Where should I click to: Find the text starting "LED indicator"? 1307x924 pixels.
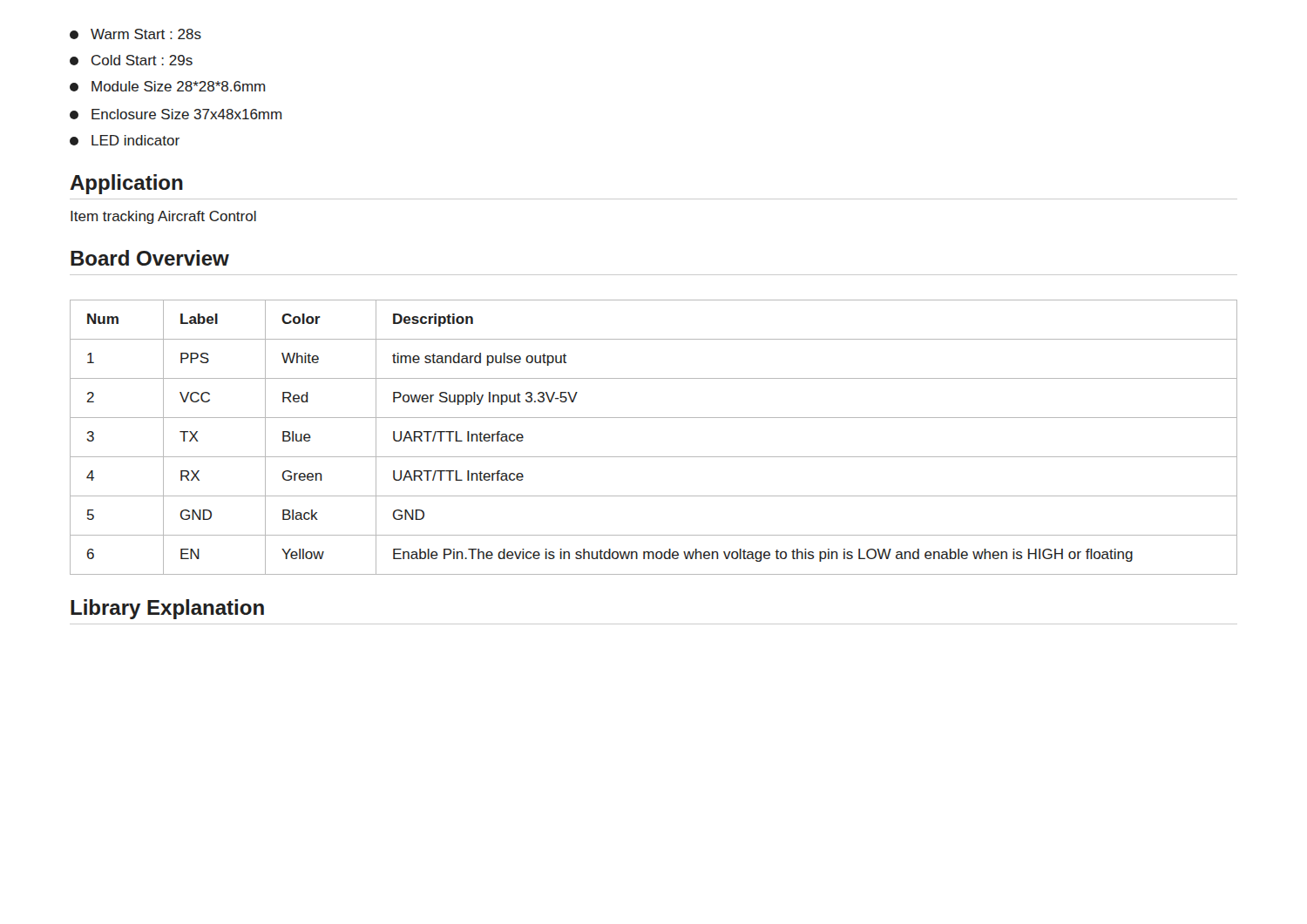point(125,141)
